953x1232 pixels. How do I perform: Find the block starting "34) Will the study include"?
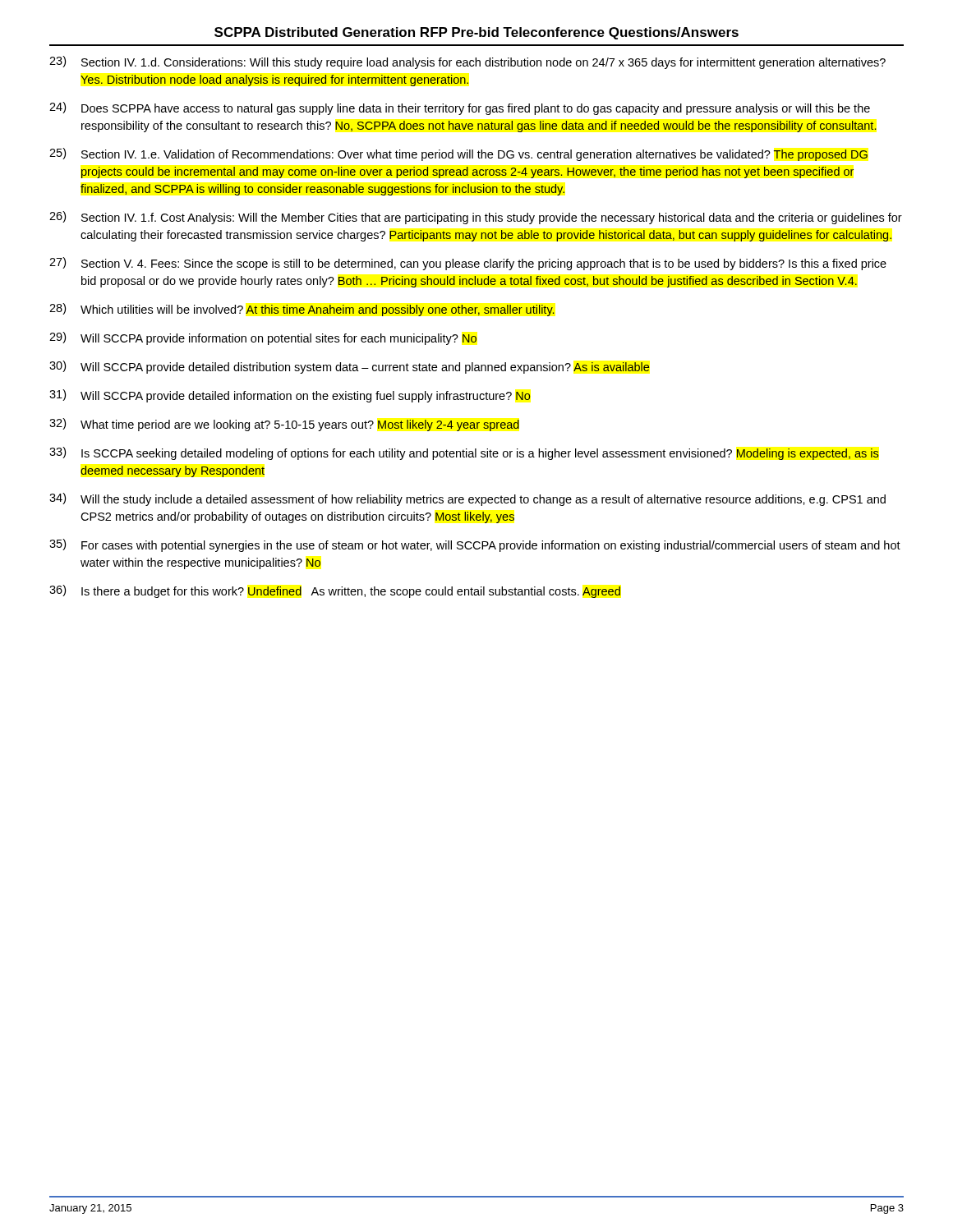click(476, 509)
